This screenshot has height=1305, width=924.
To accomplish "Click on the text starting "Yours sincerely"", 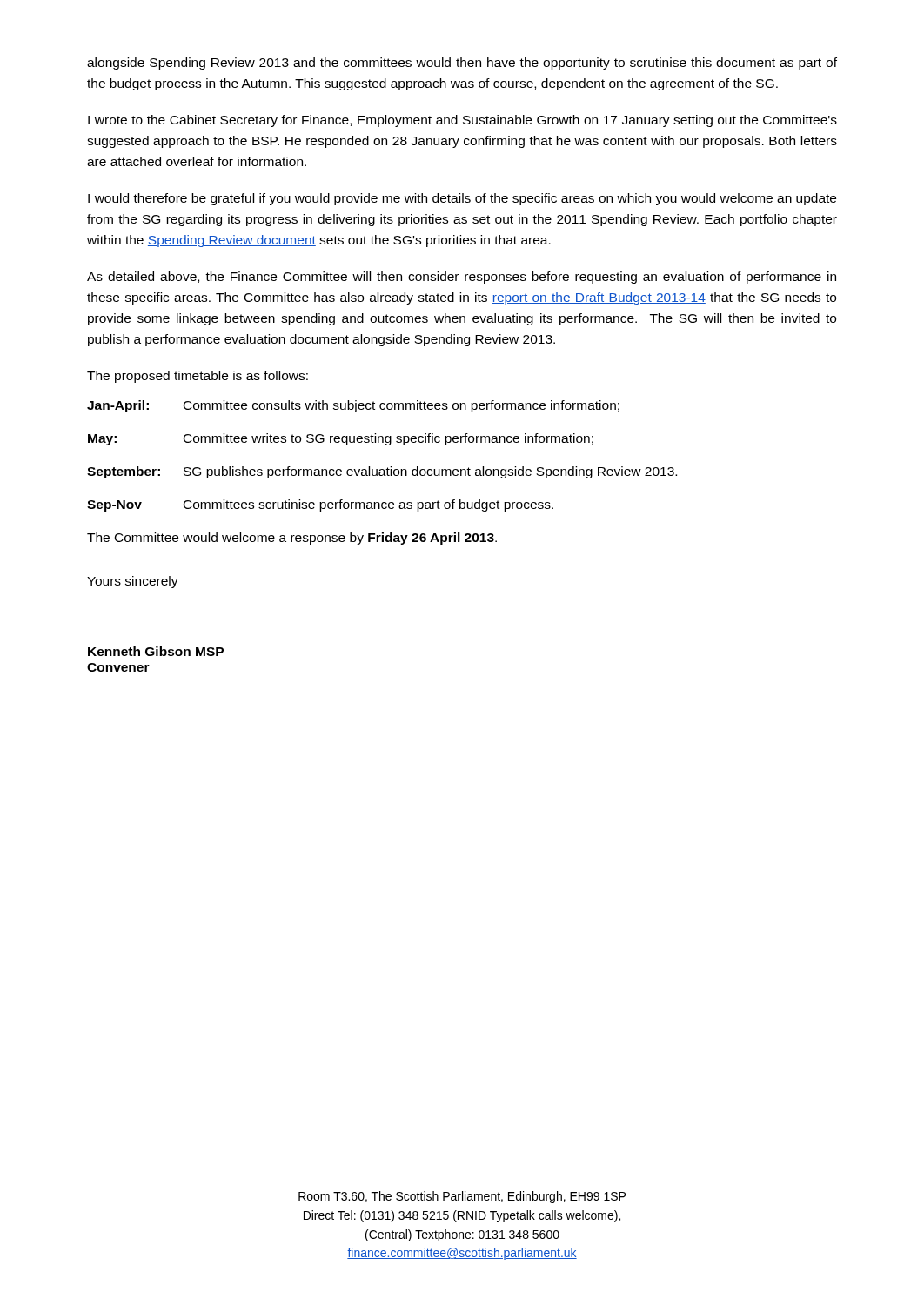I will tap(133, 581).
